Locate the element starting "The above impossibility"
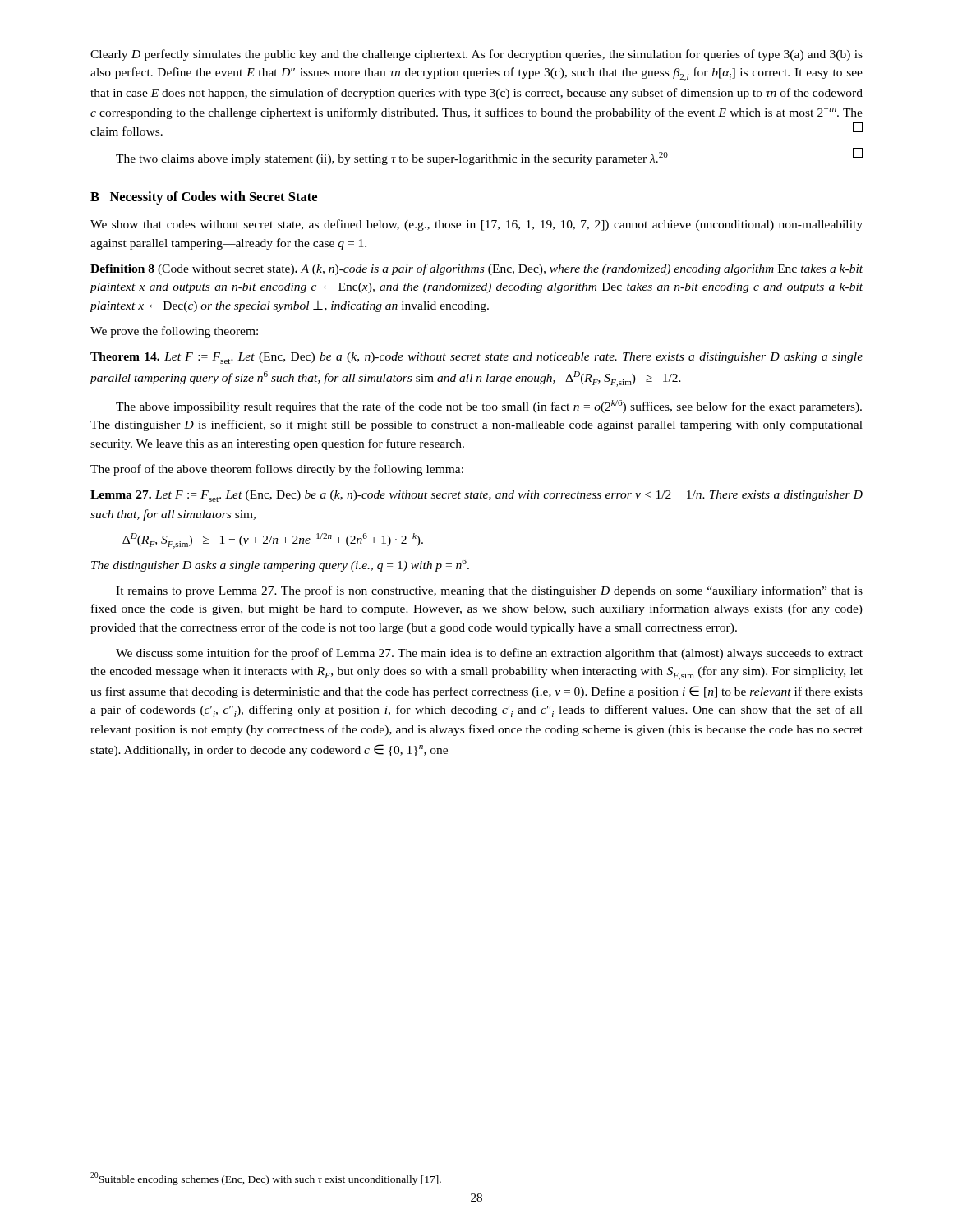953x1232 pixels. coord(476,424)
